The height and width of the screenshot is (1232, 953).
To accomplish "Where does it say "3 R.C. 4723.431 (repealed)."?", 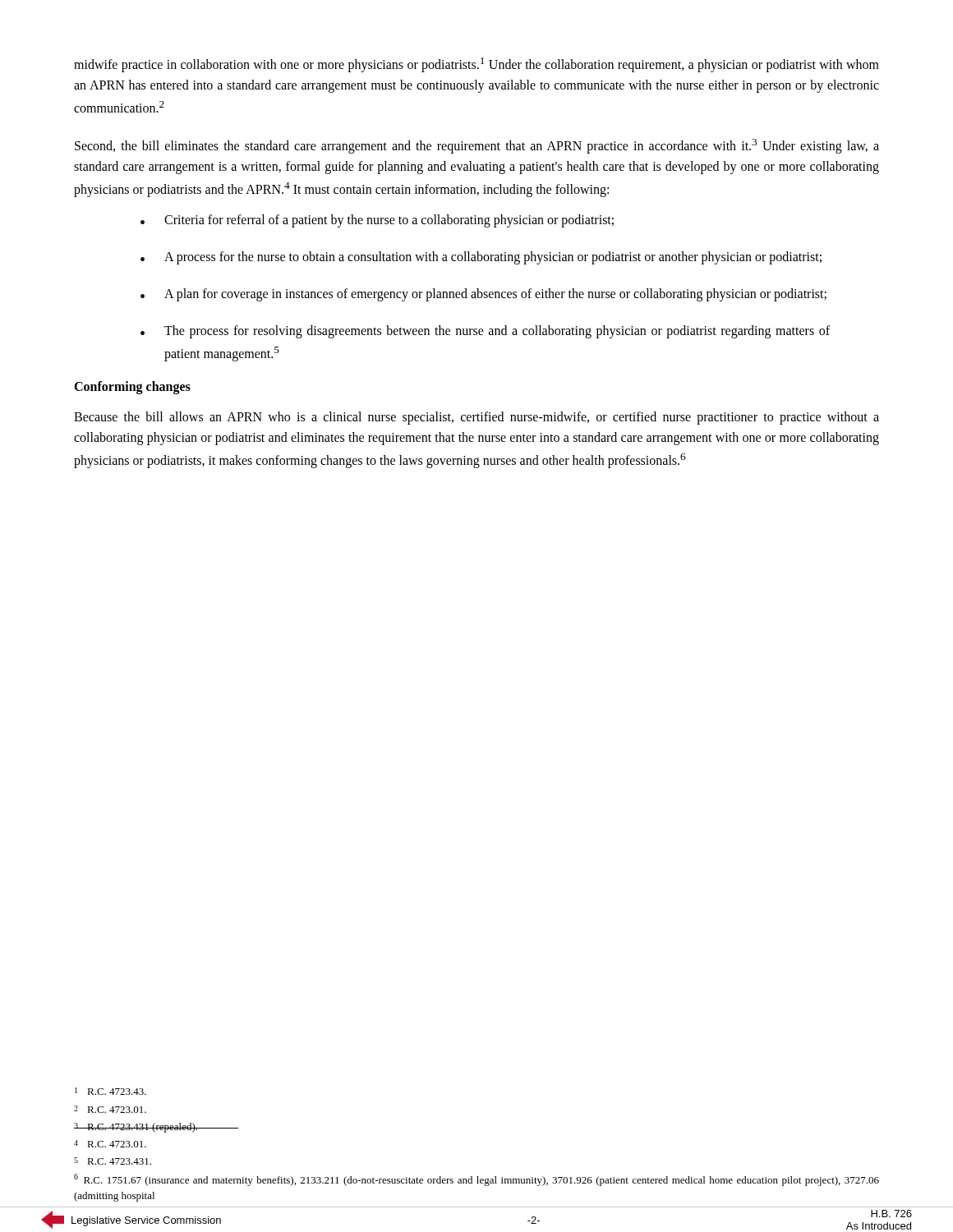I will pos(136,1127).
